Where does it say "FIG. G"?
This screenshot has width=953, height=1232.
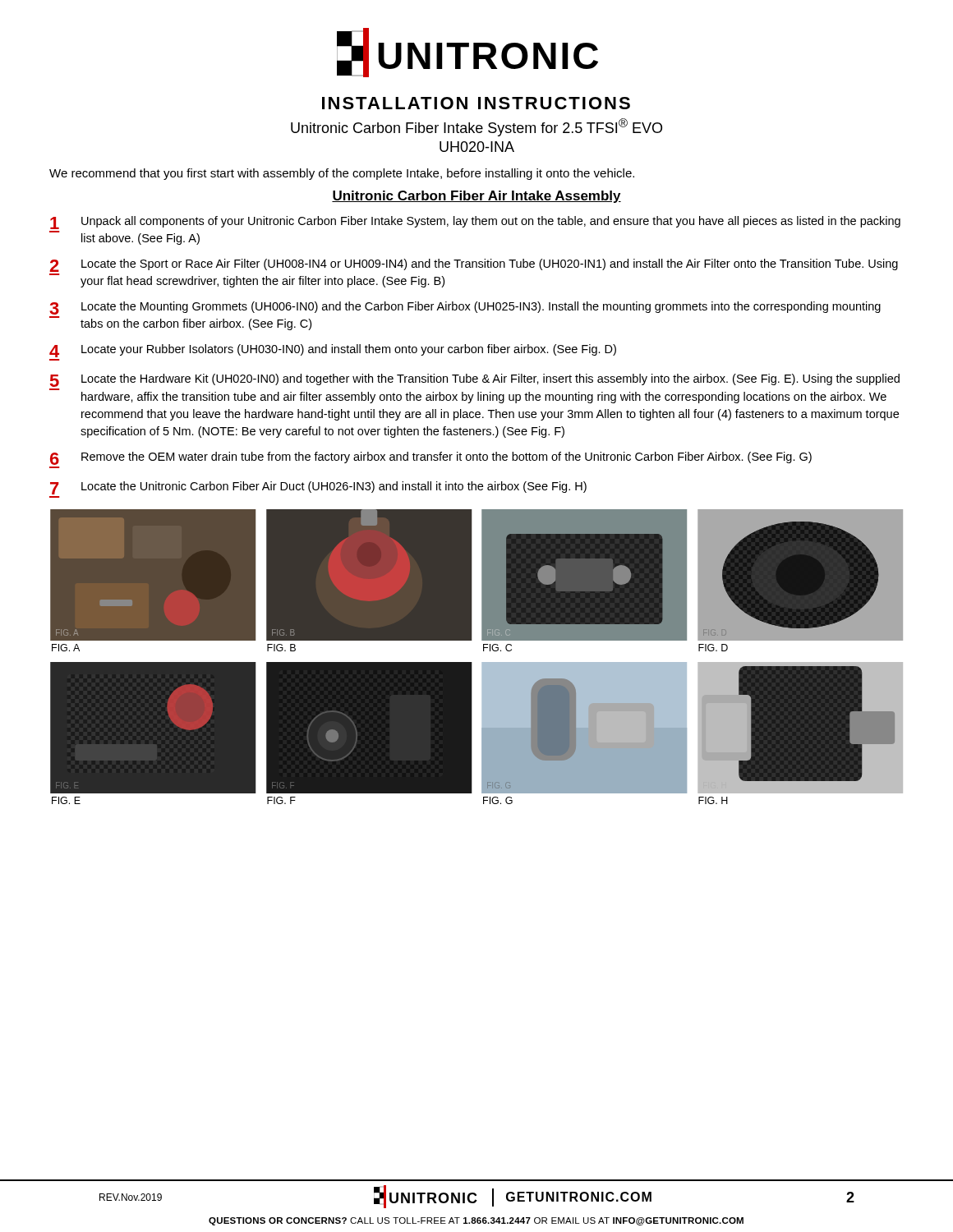[x=498, y=801]
